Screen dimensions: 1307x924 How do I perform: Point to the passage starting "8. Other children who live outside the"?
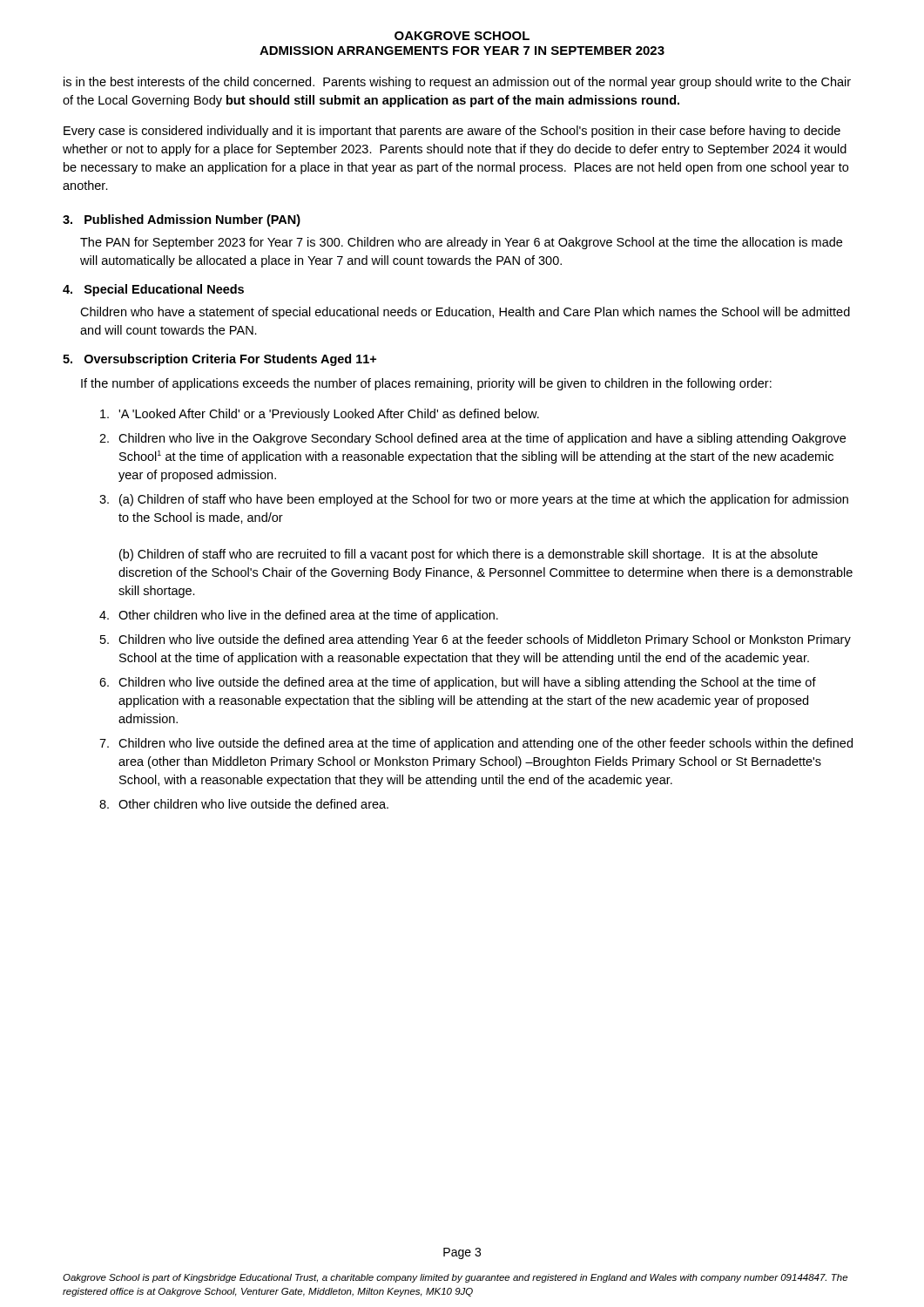coord(244,805)
